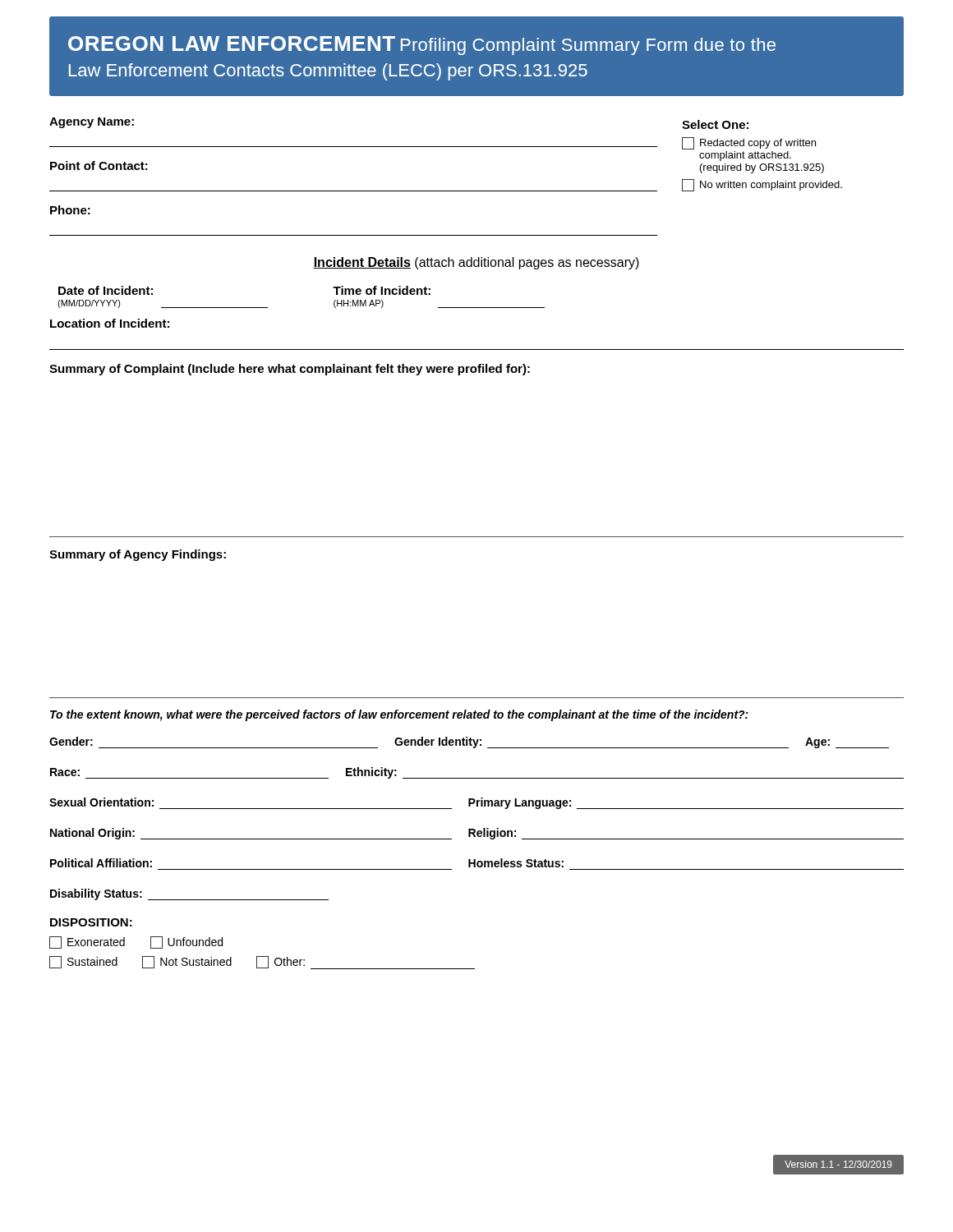Screen dimensions: 1232x953
Task: Point to the text block starting "Location of Incident:"
Action: coord(110,323)
